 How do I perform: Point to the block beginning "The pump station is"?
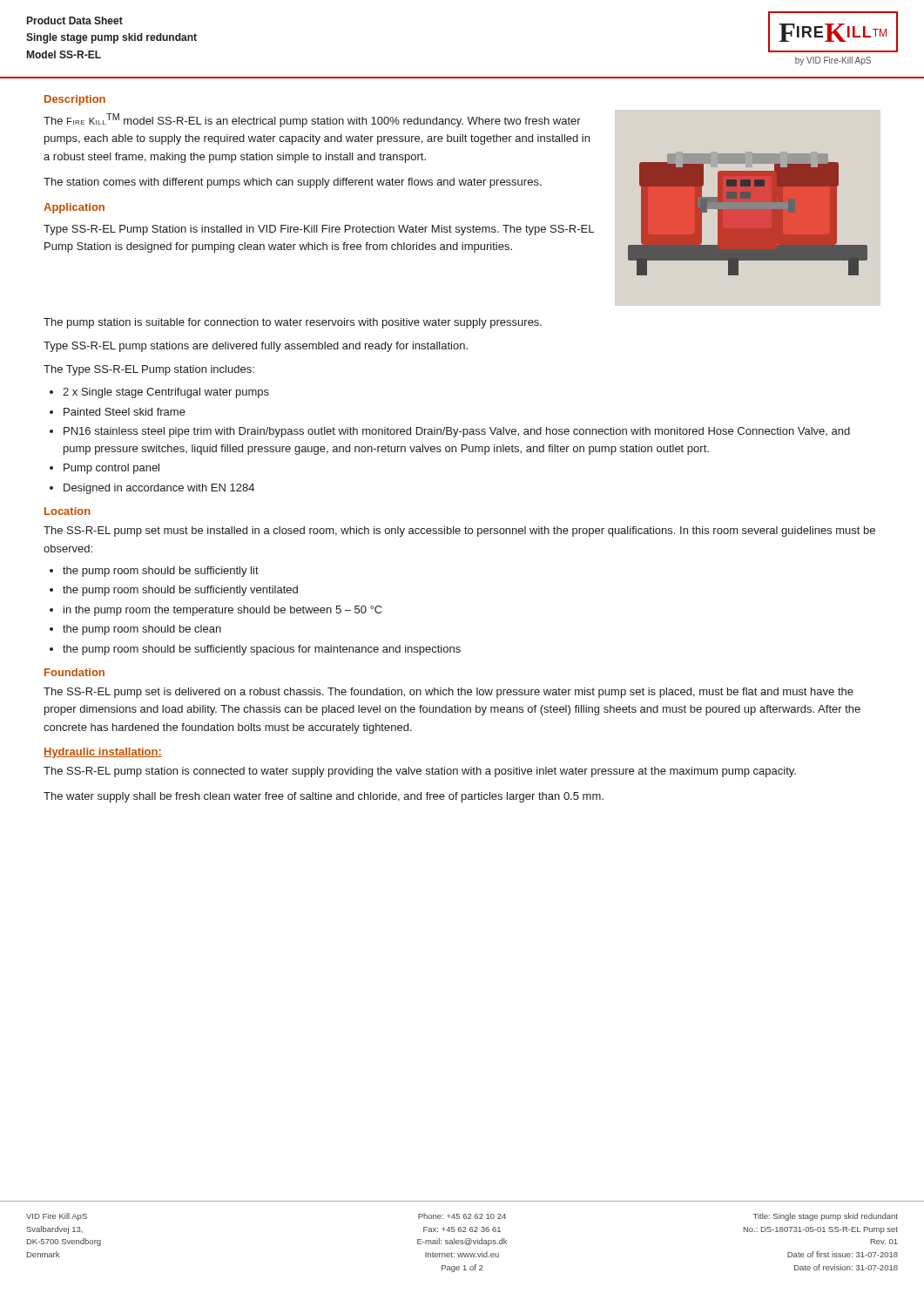[462, 346]
